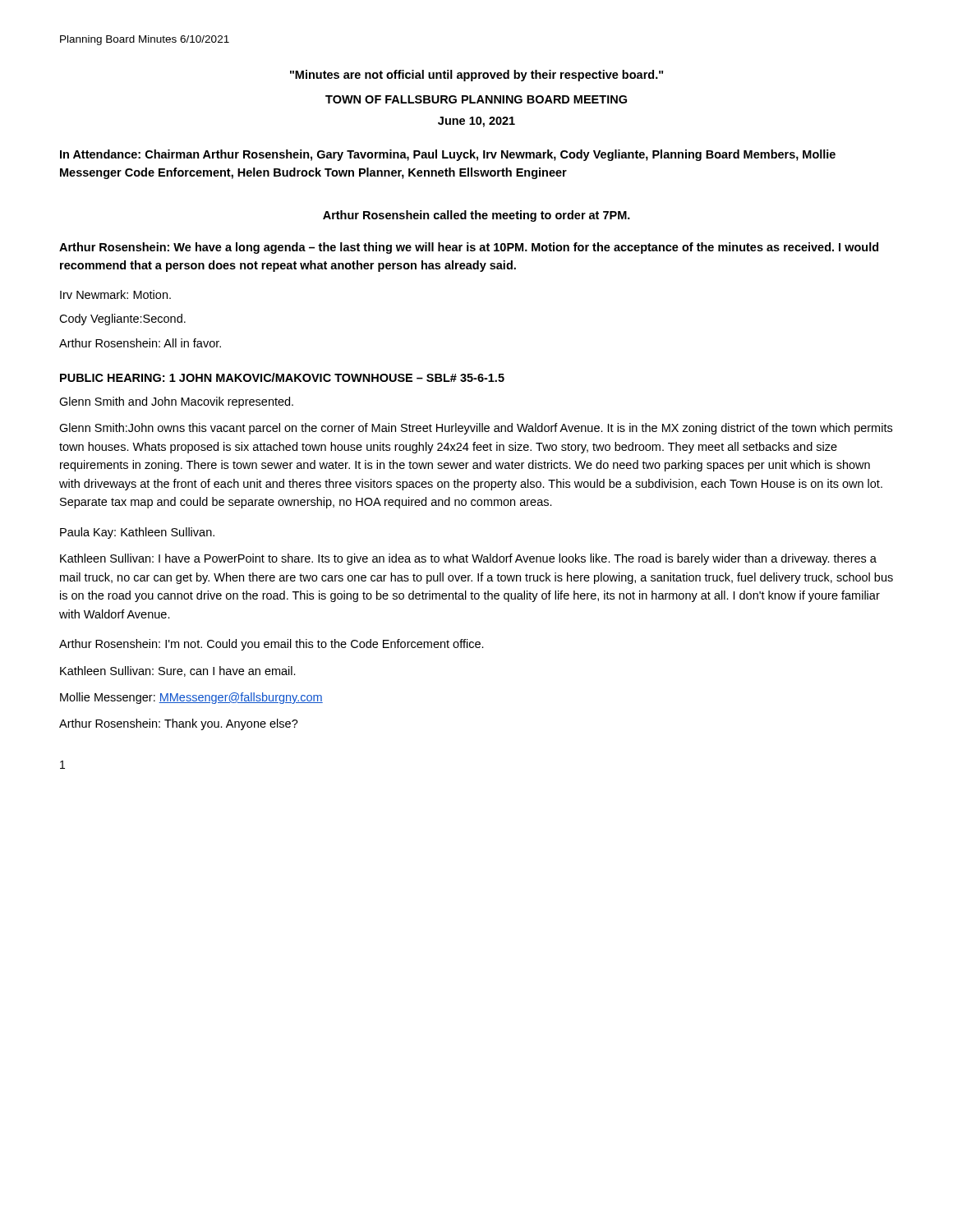Find the title on this page that starts "TOWN OF FALLSBURG"
The width and height of the screenshot is (953, 1232).
pos(476,99)
